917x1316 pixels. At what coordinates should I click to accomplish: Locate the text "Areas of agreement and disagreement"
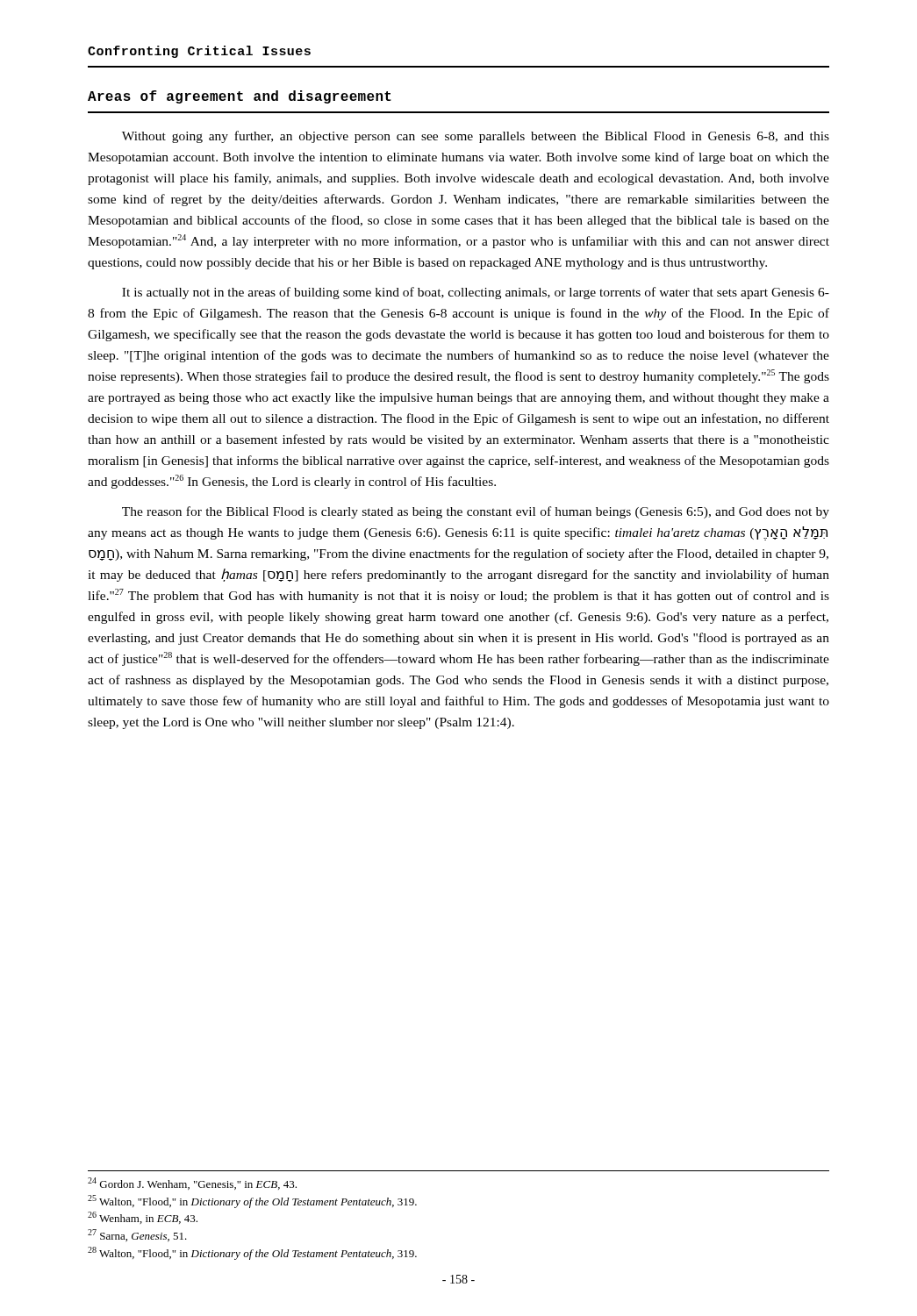pos(240,98)
